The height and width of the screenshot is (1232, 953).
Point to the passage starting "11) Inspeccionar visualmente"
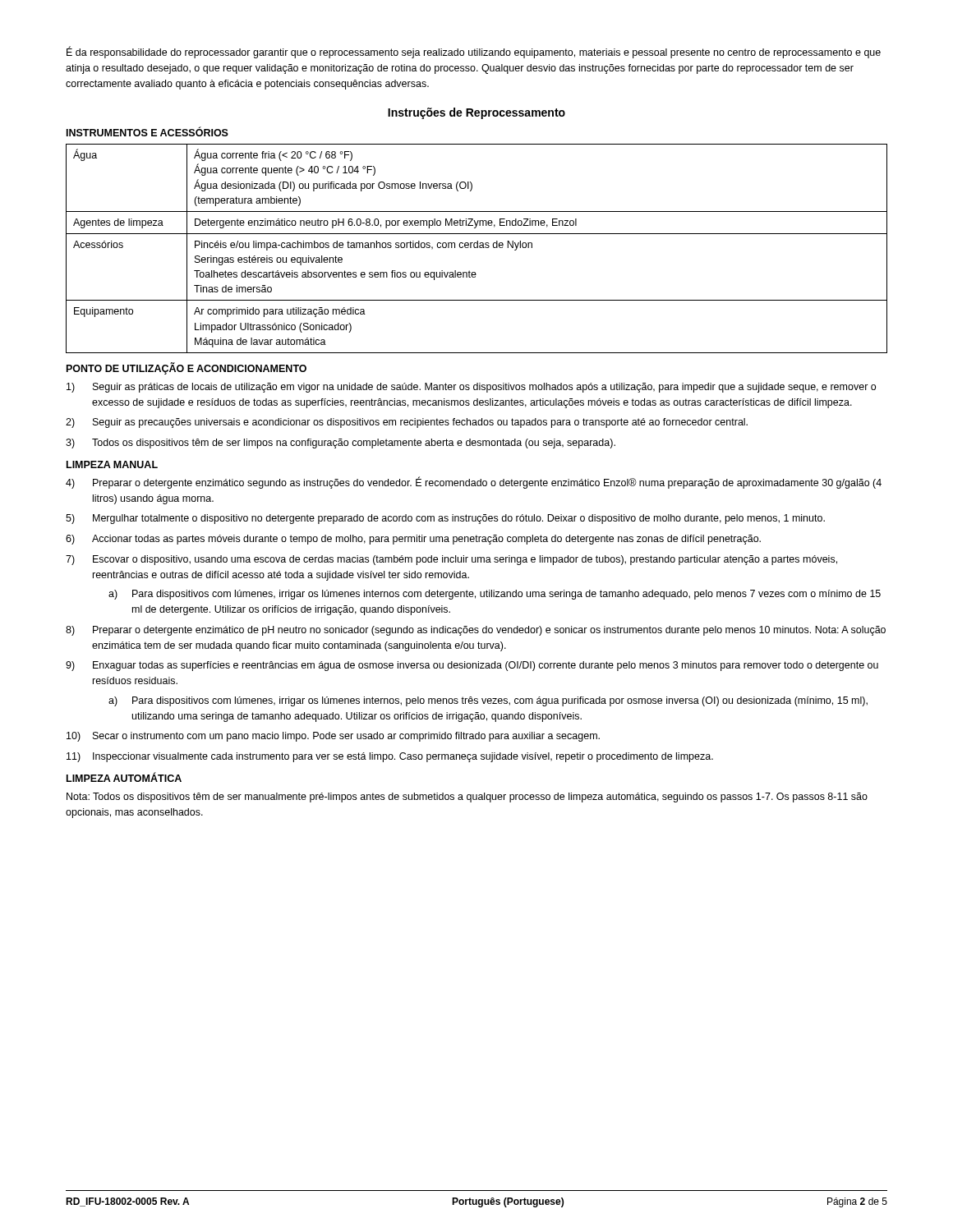[476, 757]
